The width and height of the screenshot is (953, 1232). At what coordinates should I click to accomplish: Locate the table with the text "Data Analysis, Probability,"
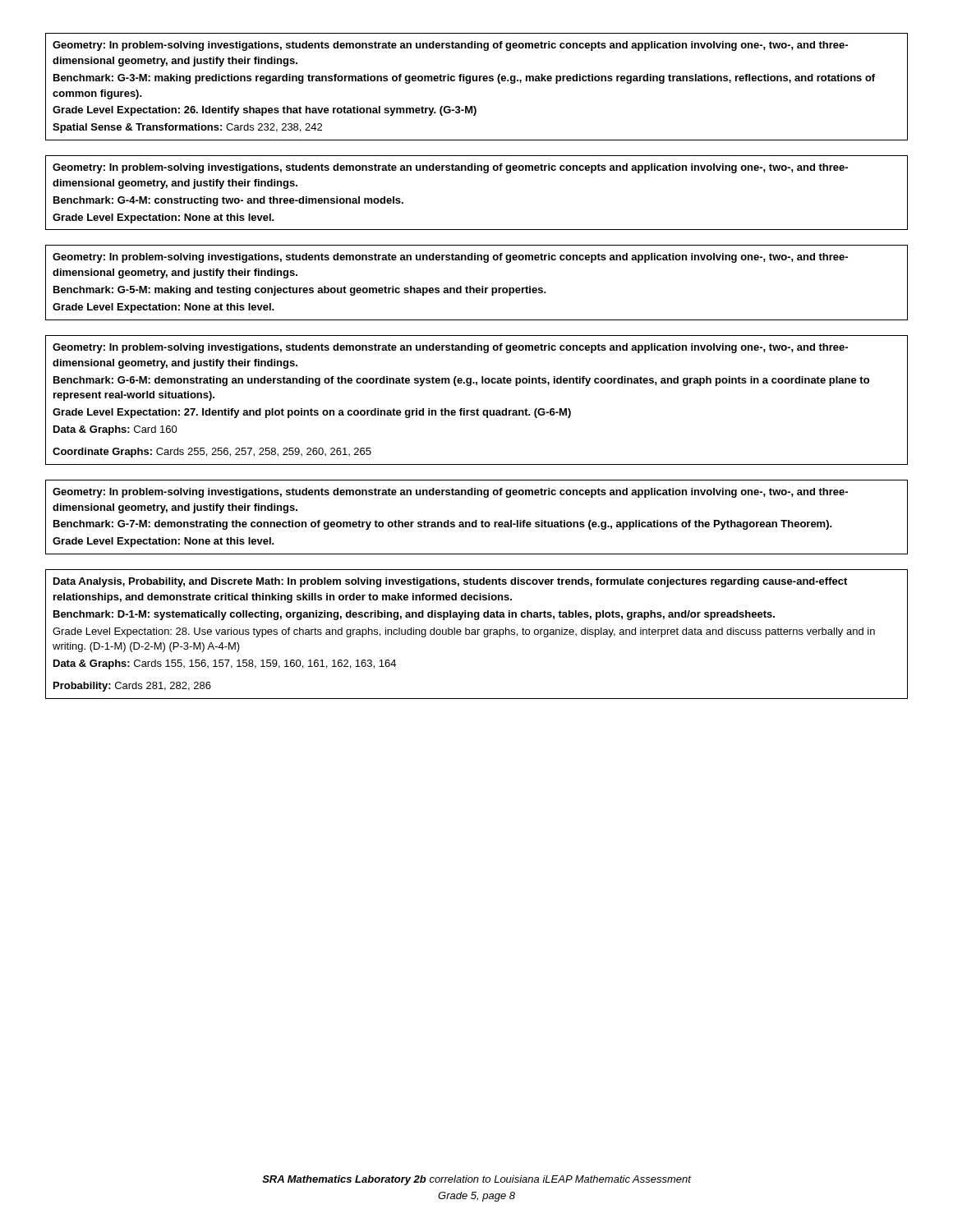pyautogui.click(x=476, y=634)
